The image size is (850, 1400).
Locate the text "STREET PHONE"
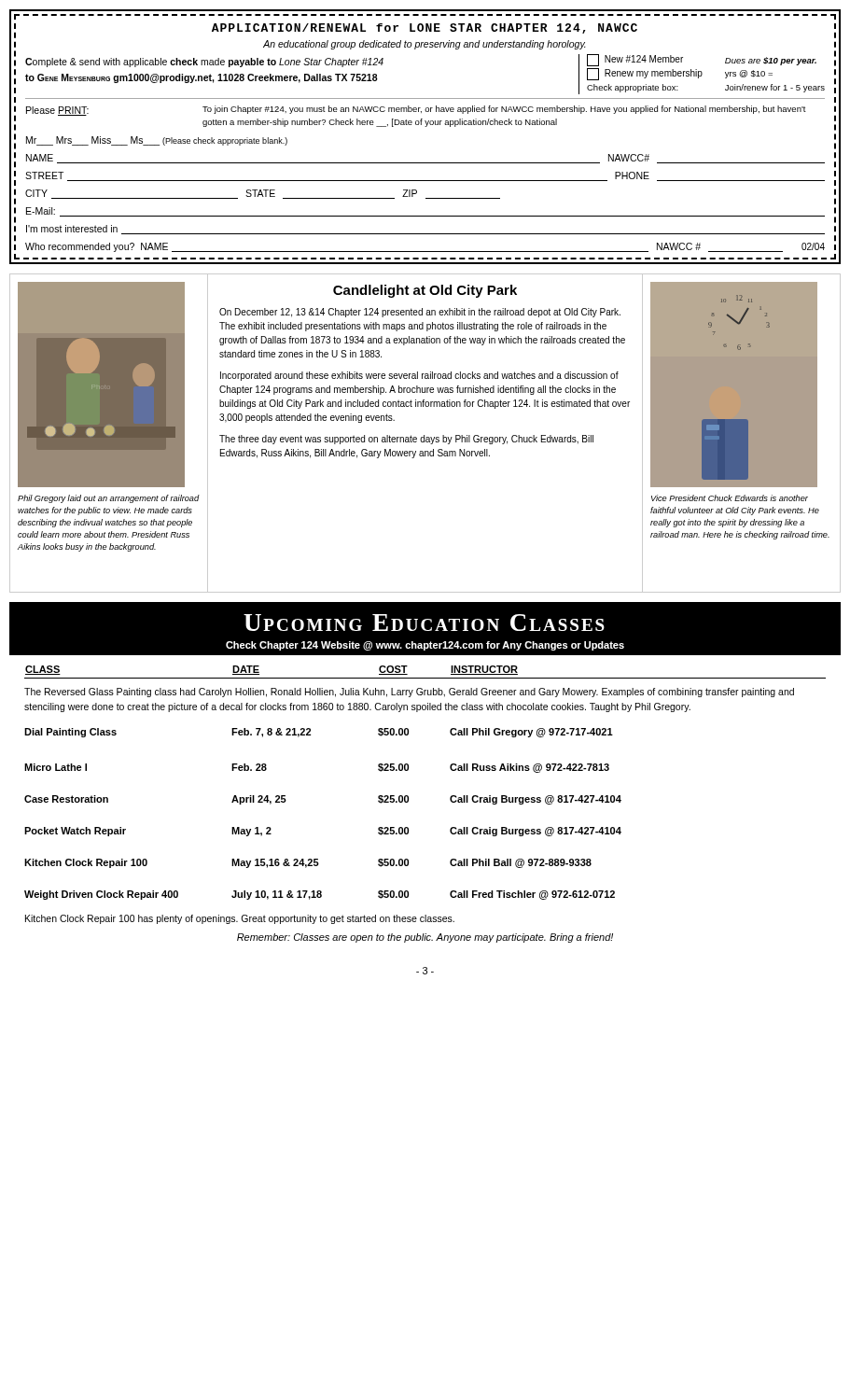point(425,175)
